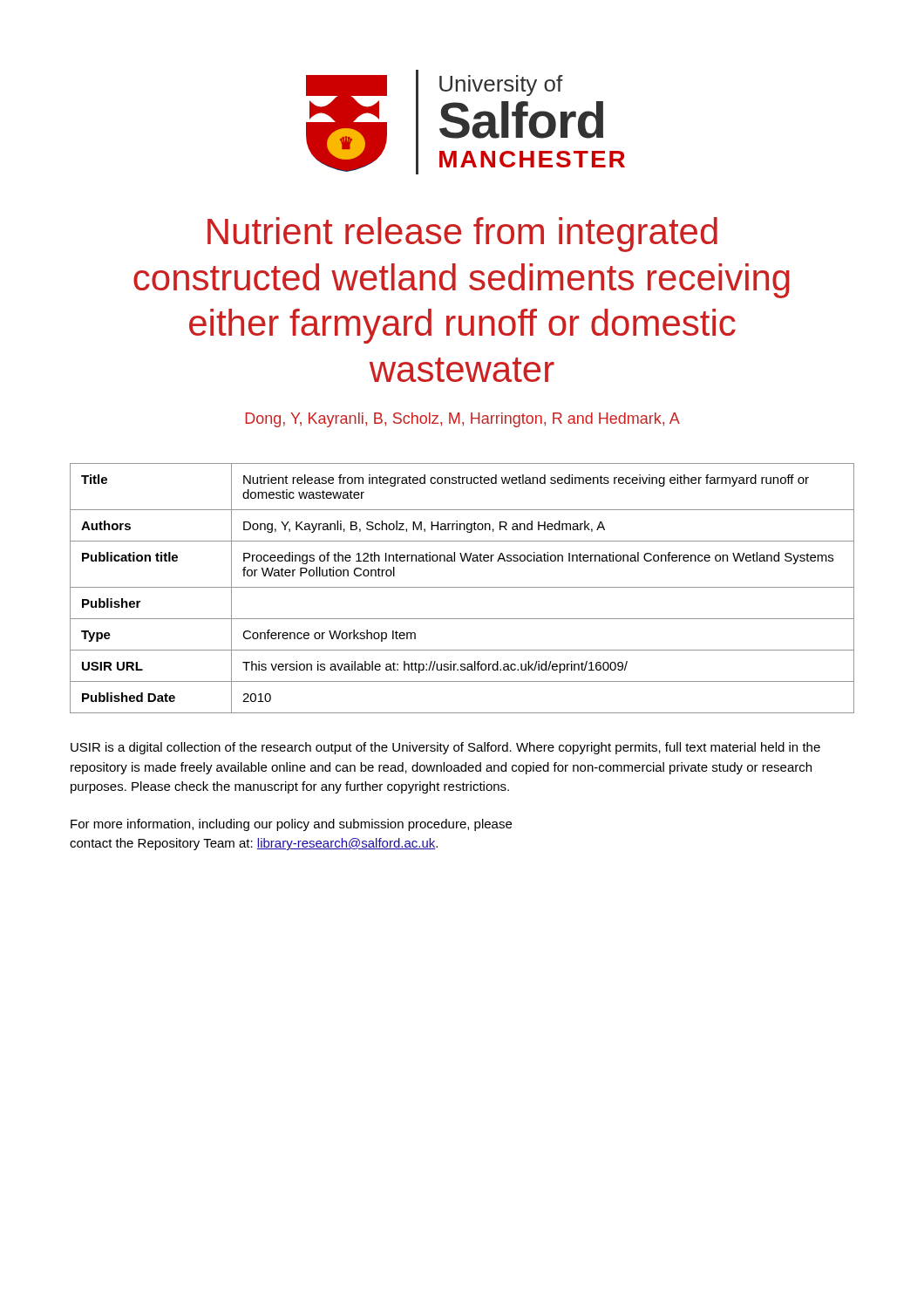Find the table
This screenshot has height=1308, width=924.
point(462,588)
